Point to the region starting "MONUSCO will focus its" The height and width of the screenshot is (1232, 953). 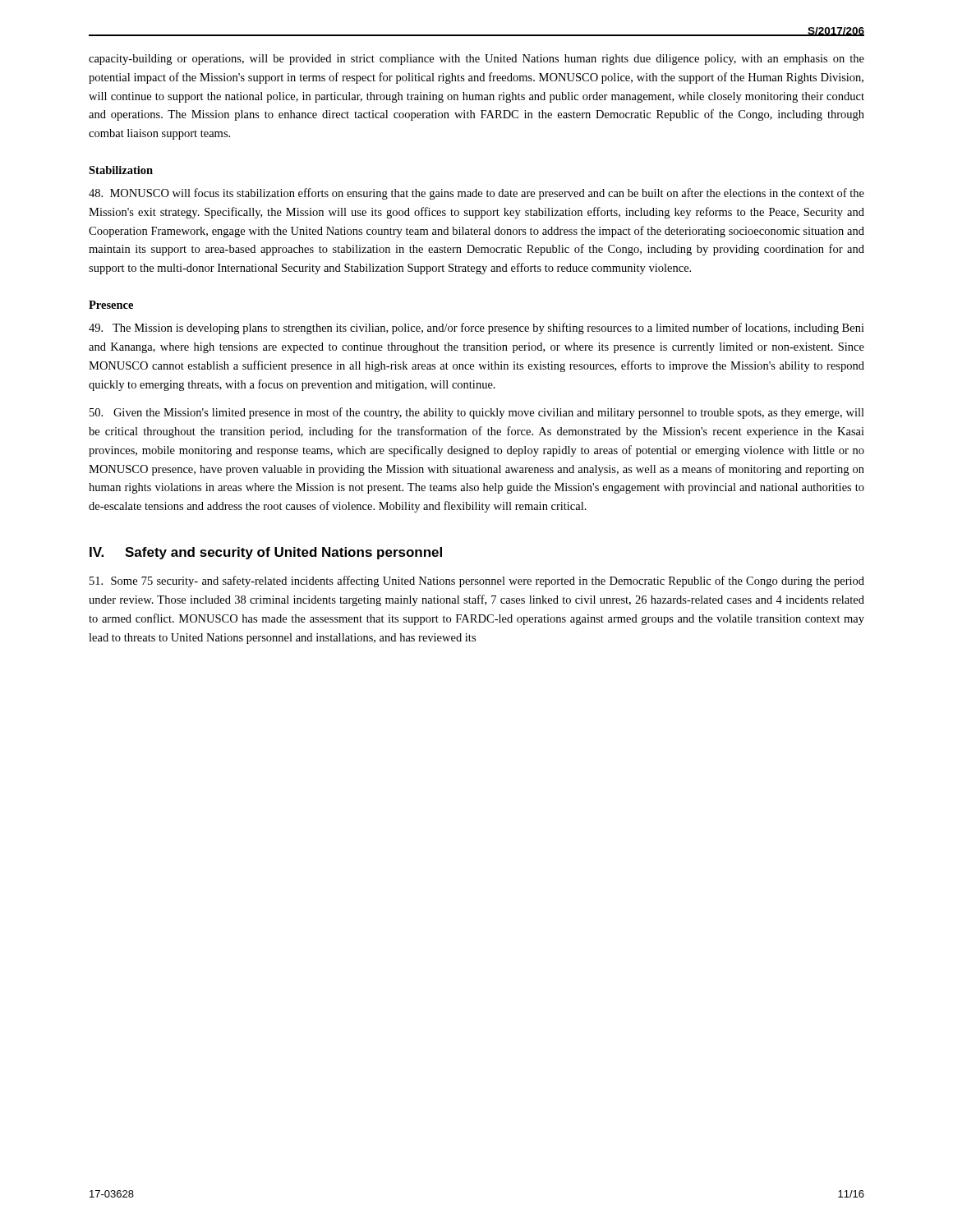(476, 231)
